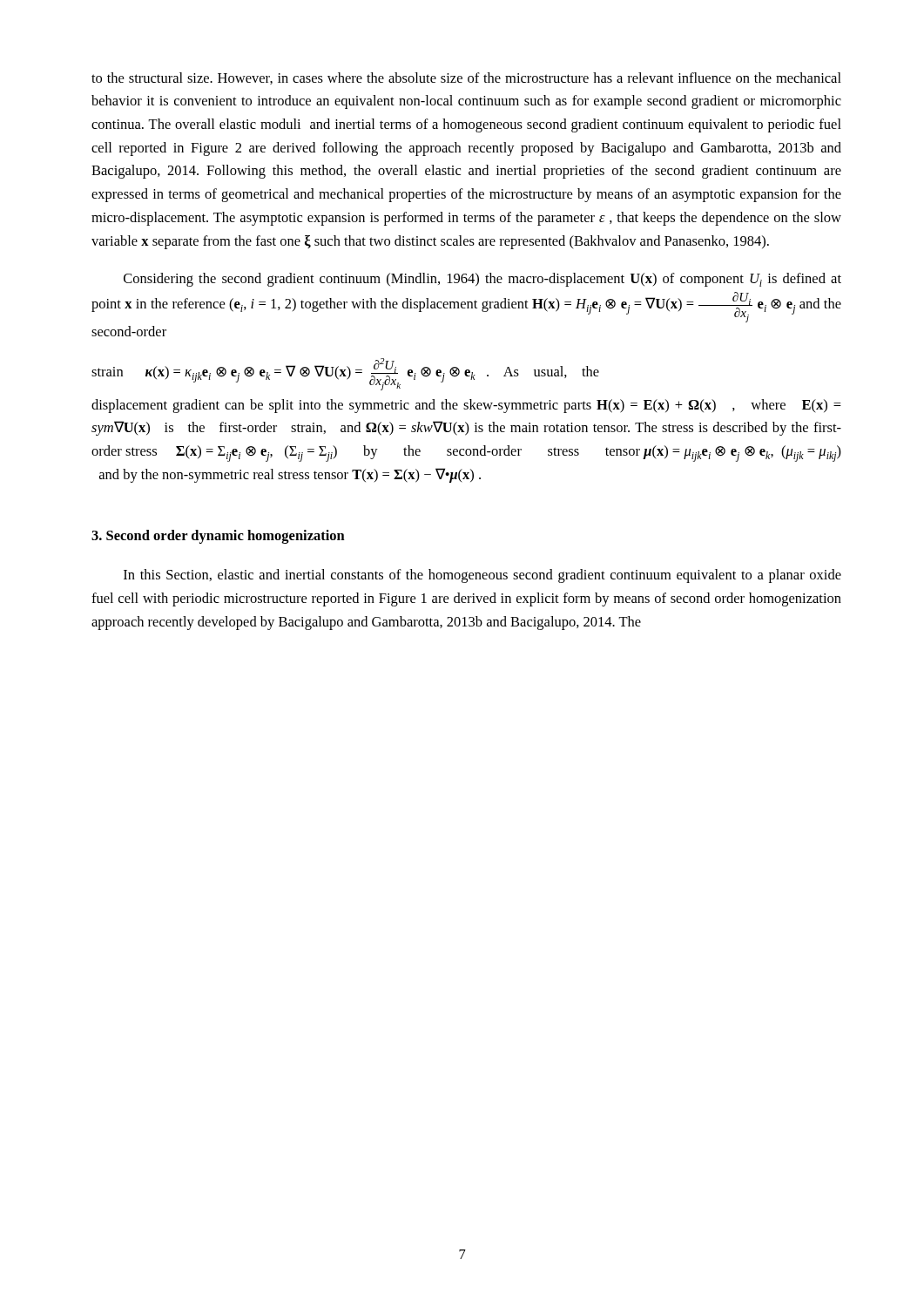
Task: Click where it says "3. Second order dynamic homogenization"
Action: [218, 535]
